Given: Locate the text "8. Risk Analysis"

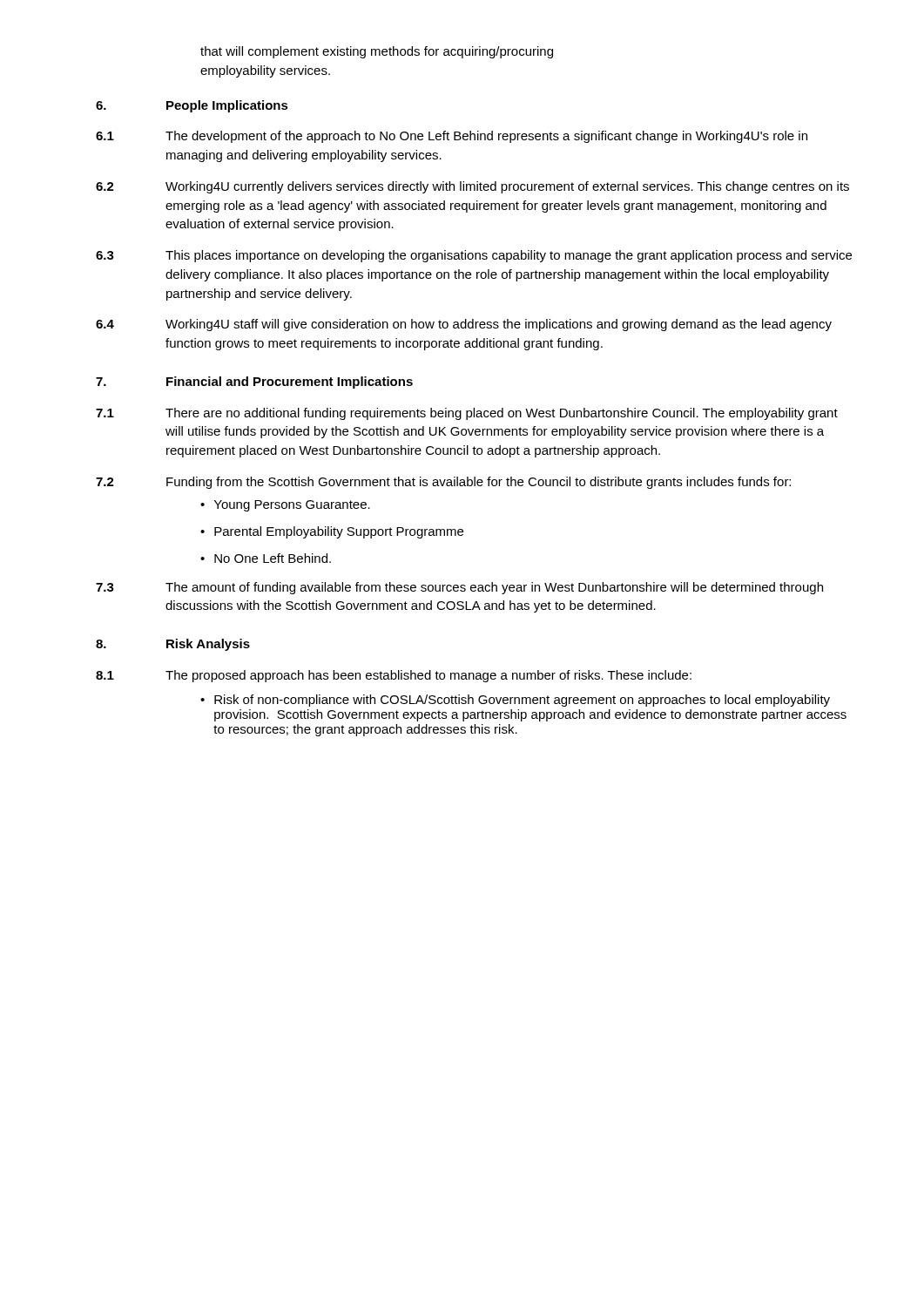Looking at the screenshot, I should point(173,644).
